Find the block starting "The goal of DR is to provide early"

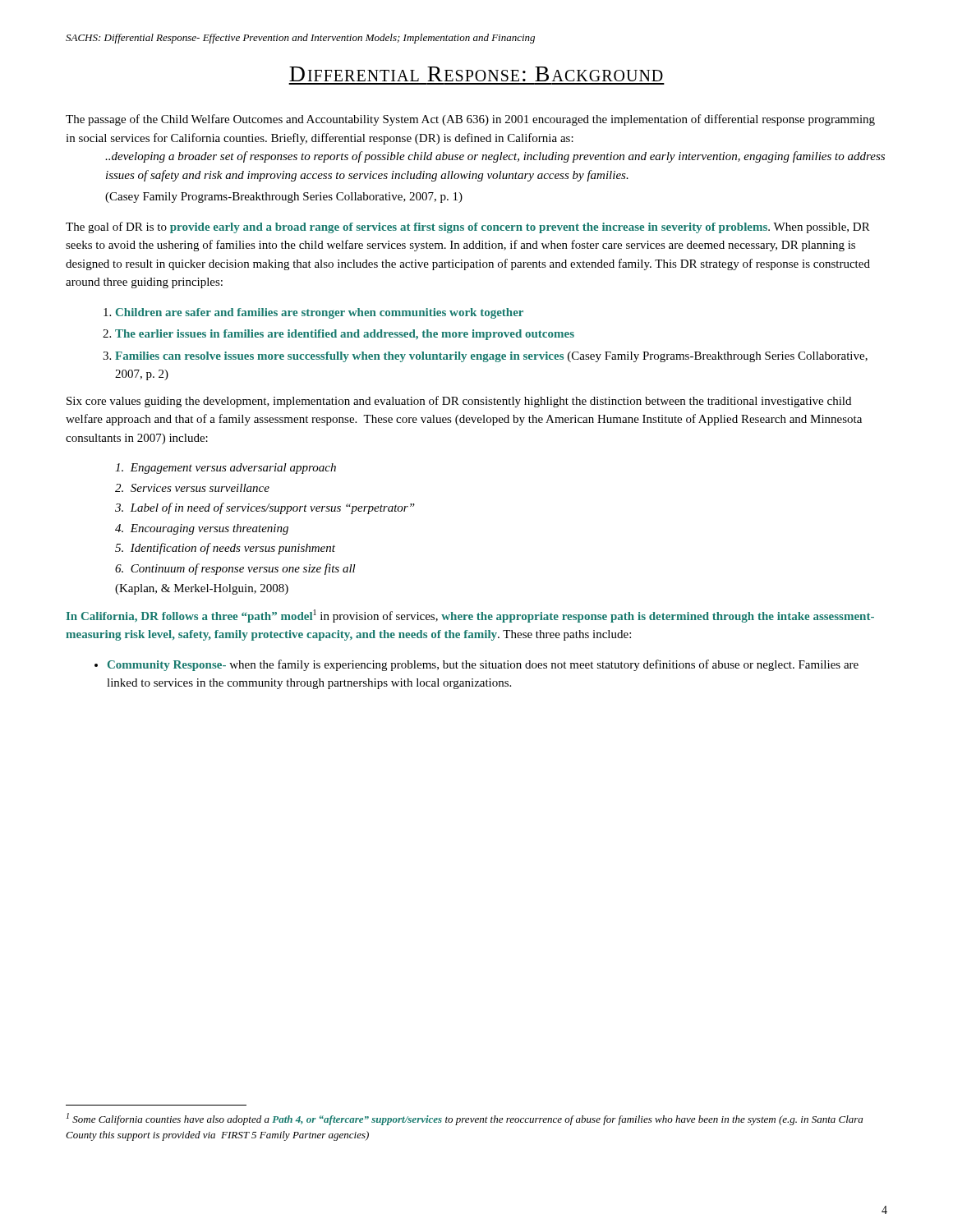tap(468, 254)
